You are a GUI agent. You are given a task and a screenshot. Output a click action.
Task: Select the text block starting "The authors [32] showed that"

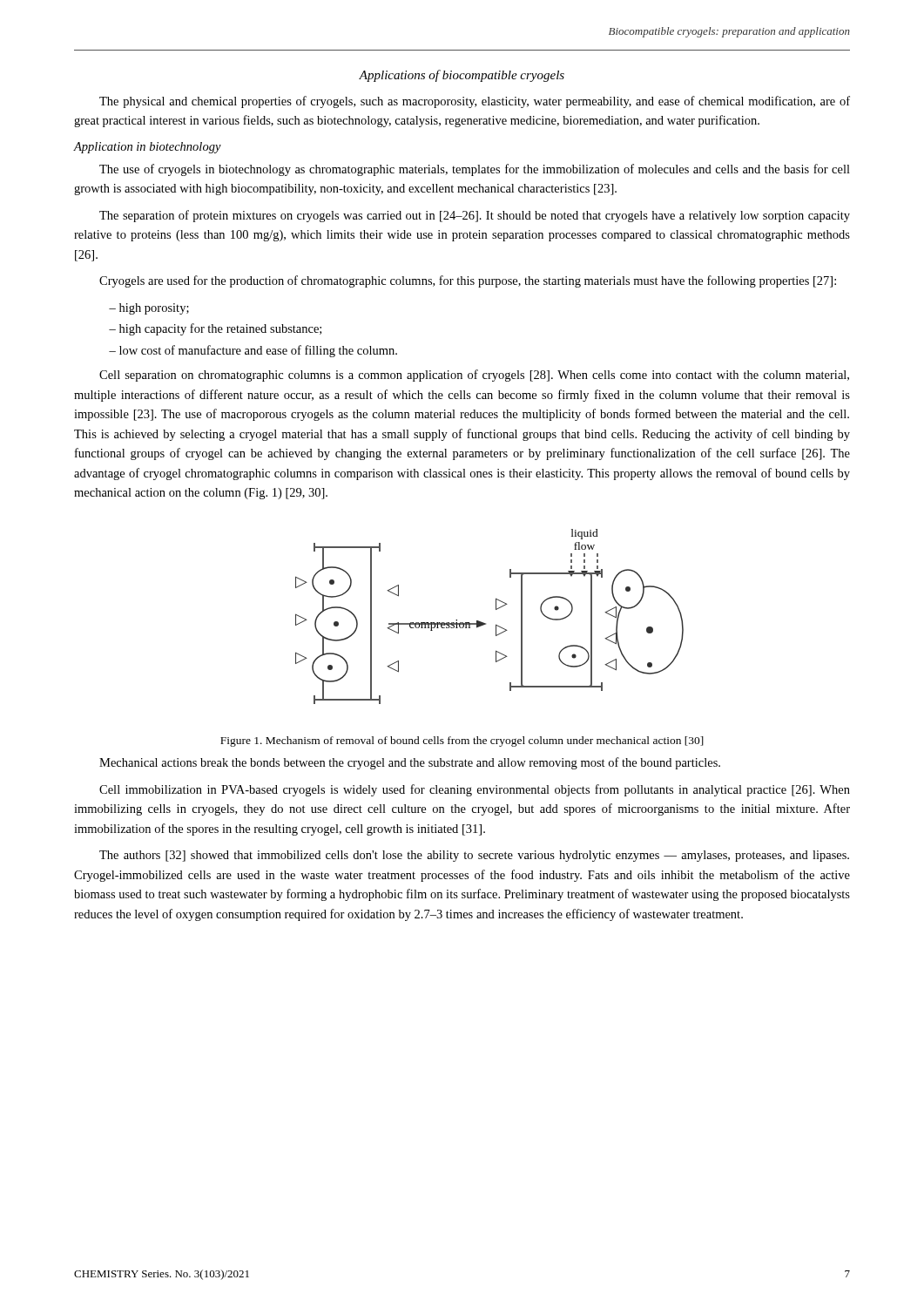[462, 884]
